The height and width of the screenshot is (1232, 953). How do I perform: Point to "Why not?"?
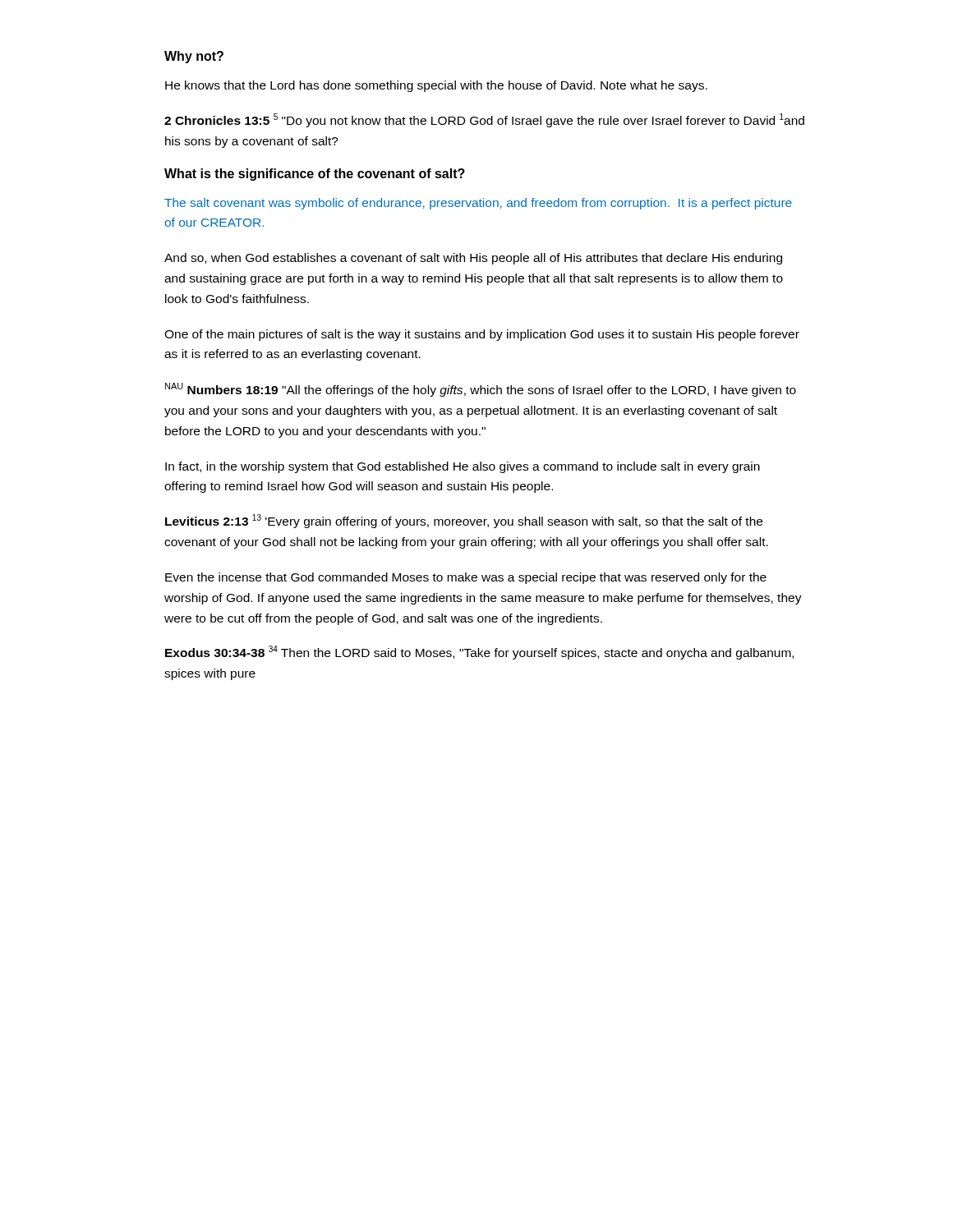pyautogui.click(x=194, y=56)
